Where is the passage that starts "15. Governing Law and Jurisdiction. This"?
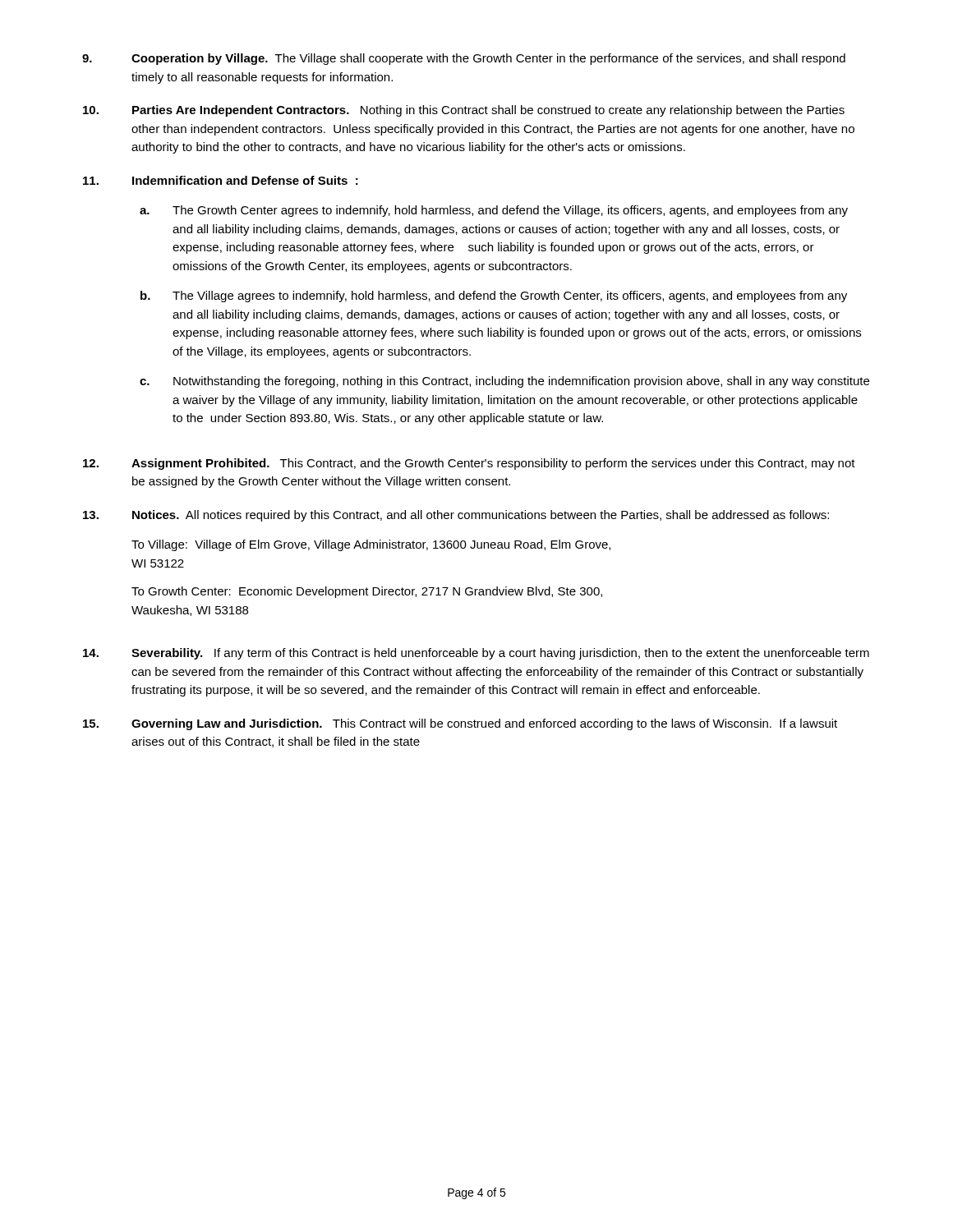 (476, 733)
